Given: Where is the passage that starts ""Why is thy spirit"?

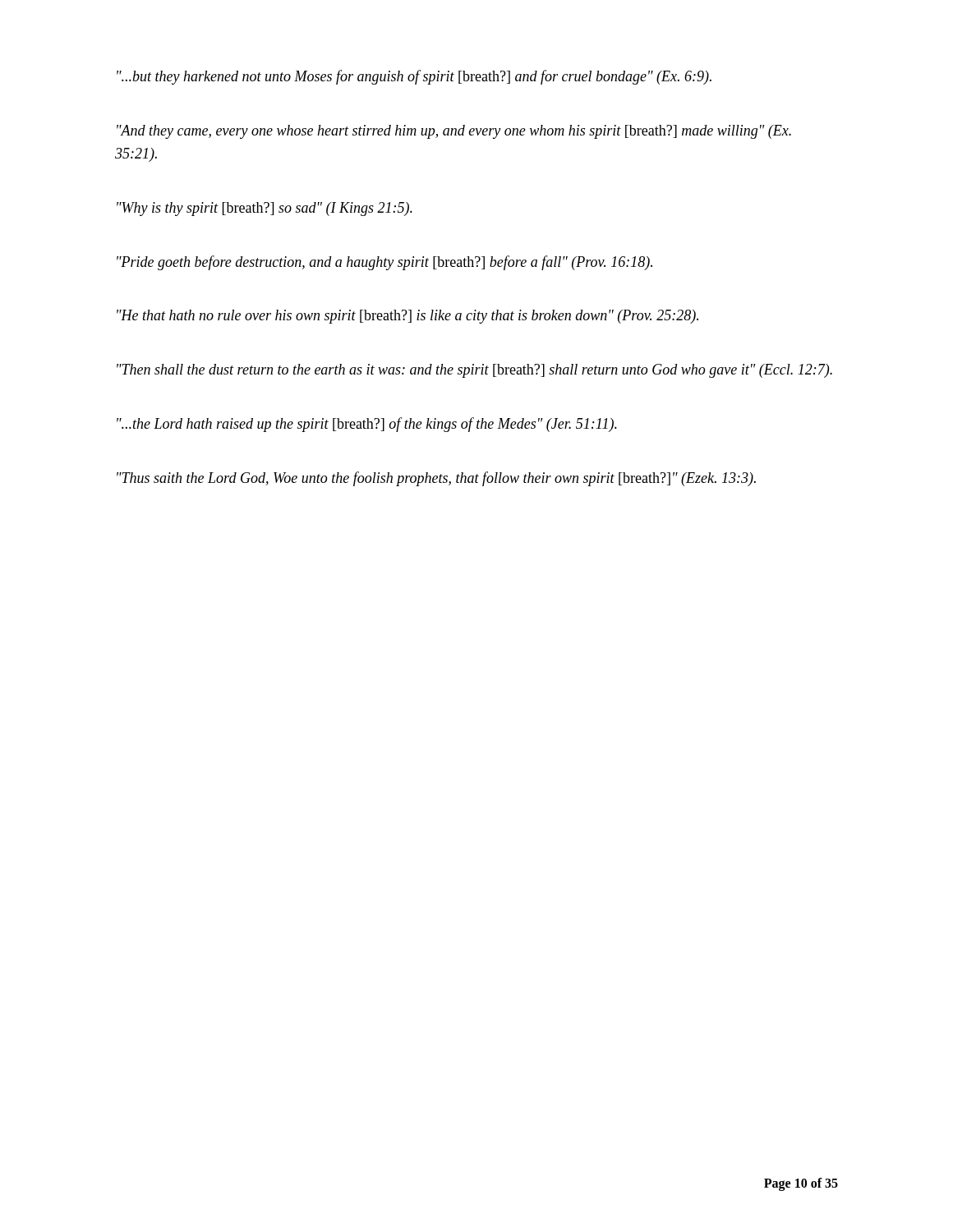Looking at the screenshot, I should pyautogui.click(x=264, y=208).
